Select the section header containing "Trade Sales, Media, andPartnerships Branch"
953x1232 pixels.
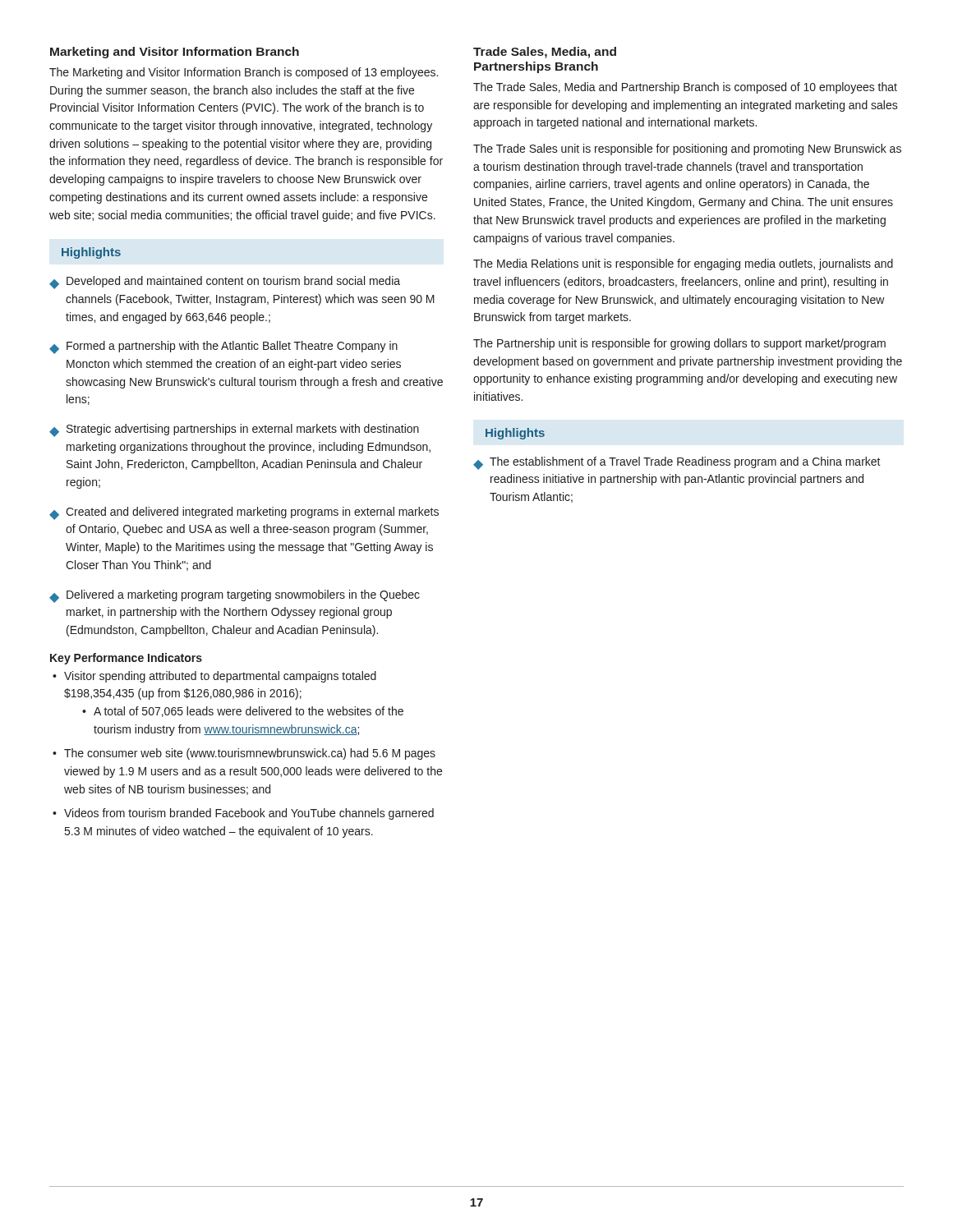click(545, 53)
